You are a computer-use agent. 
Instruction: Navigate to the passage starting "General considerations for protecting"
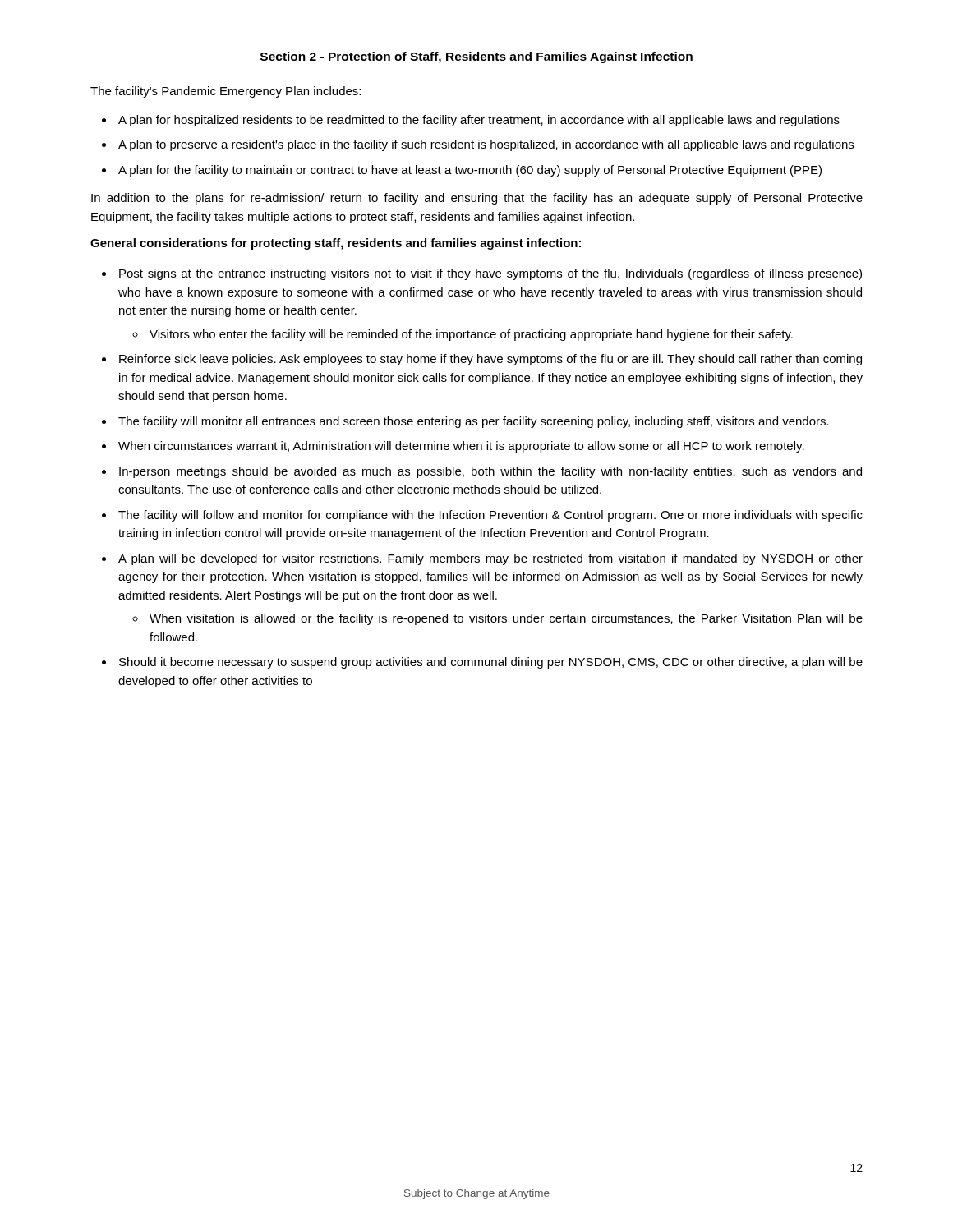(x=336, y=243)
